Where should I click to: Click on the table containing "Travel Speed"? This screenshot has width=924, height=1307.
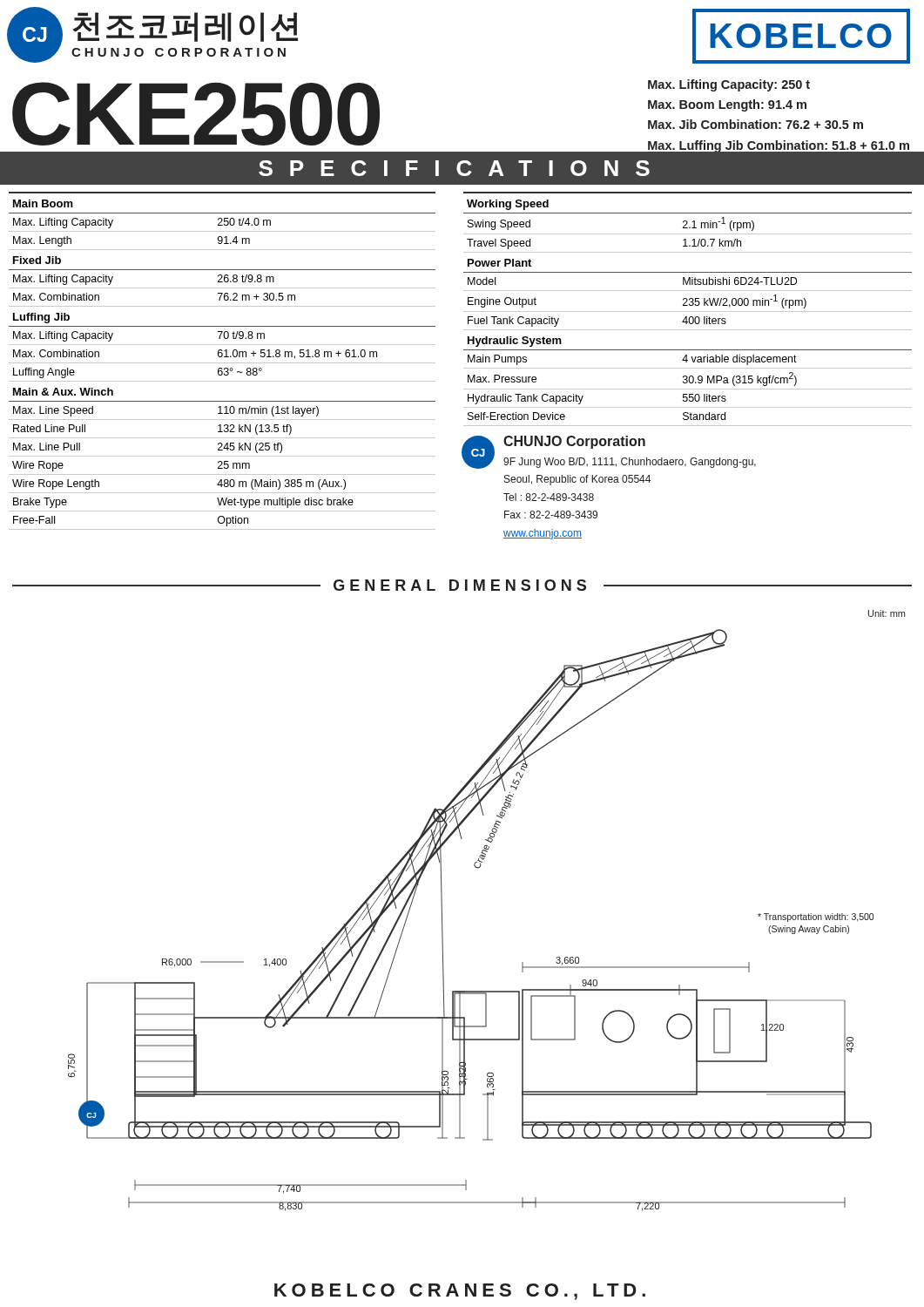(688, 309)
